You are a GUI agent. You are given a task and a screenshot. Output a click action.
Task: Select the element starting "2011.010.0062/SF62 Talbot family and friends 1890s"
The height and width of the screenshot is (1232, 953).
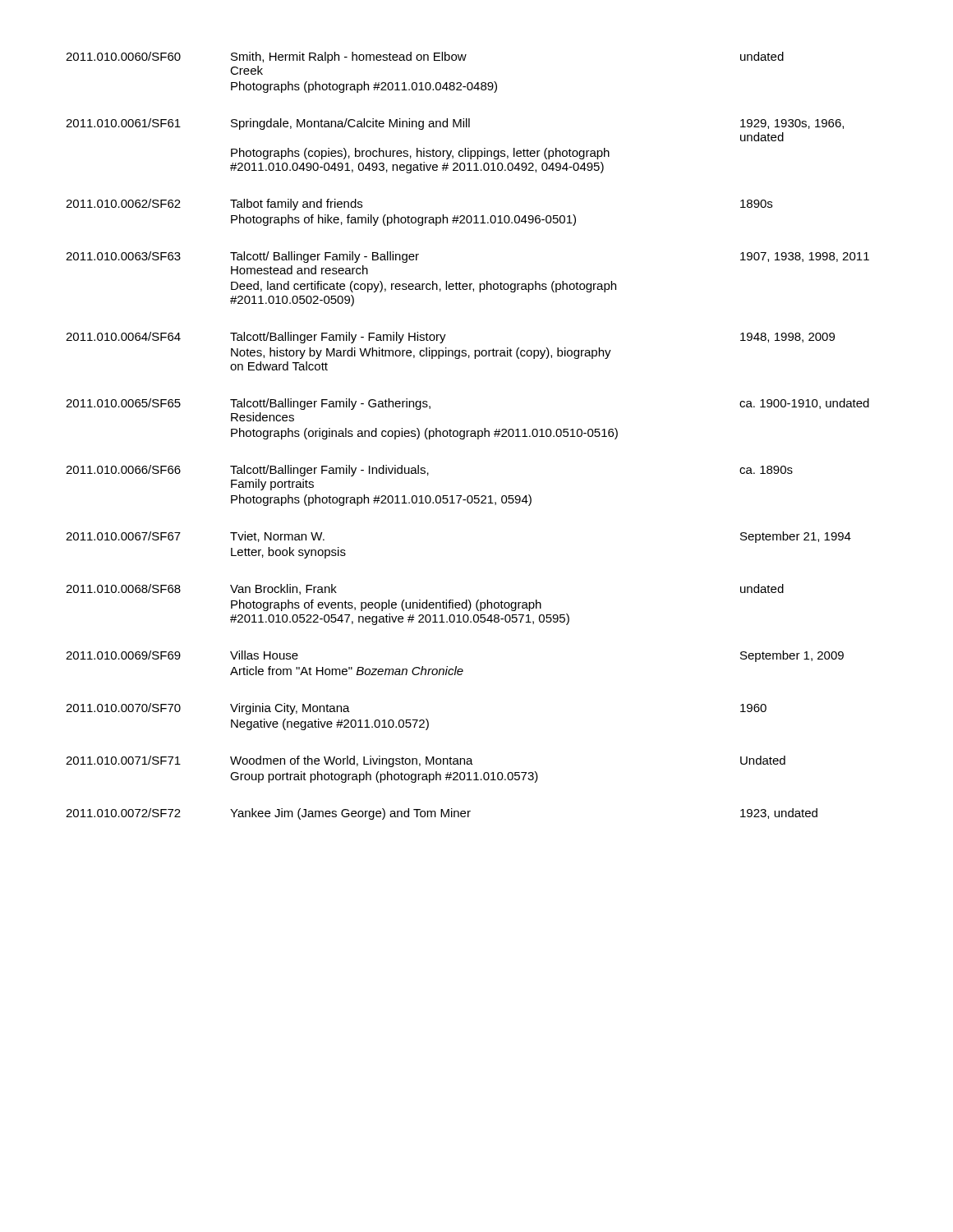[476, 211]
